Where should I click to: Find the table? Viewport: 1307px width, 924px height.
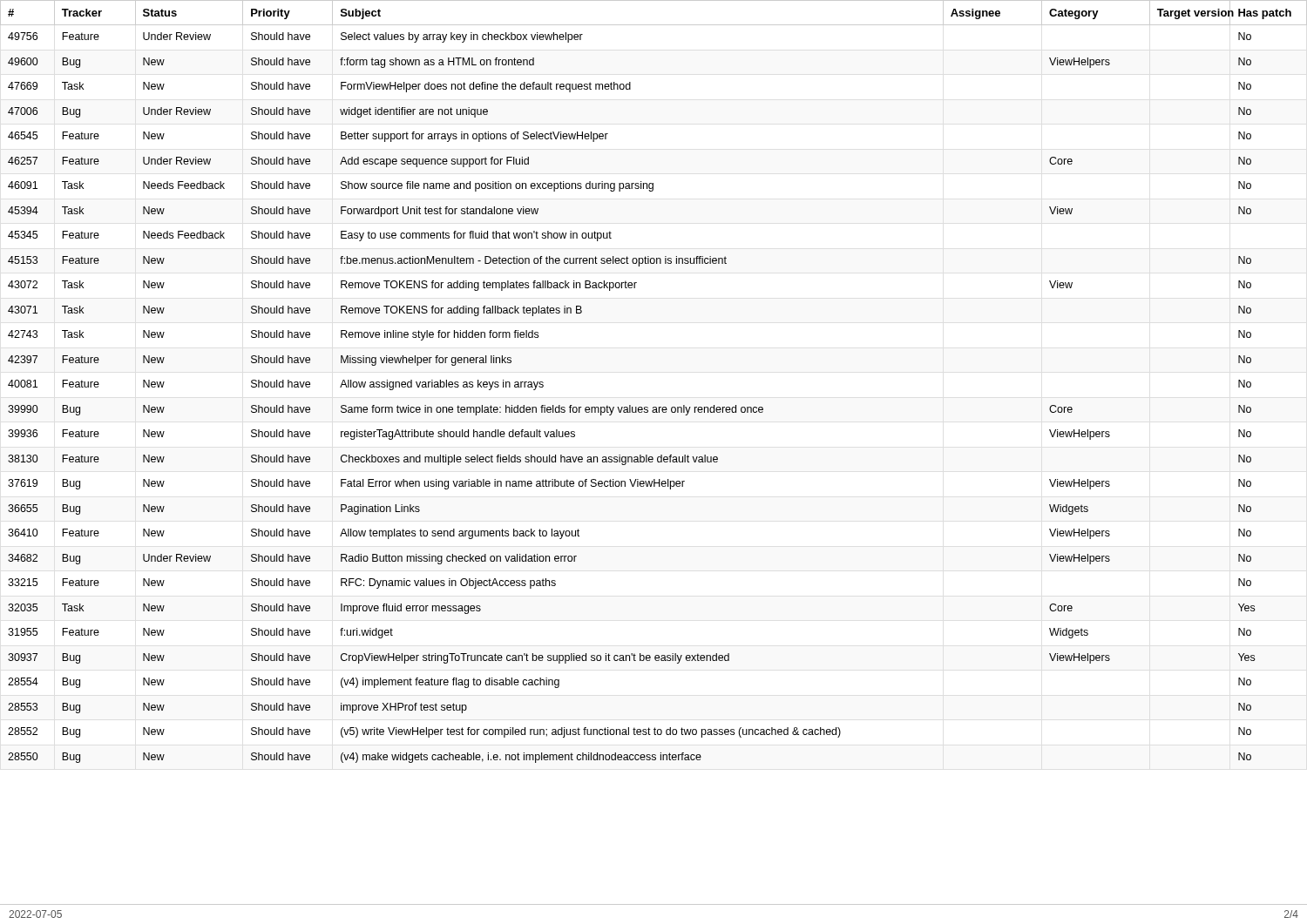point(654,385)
